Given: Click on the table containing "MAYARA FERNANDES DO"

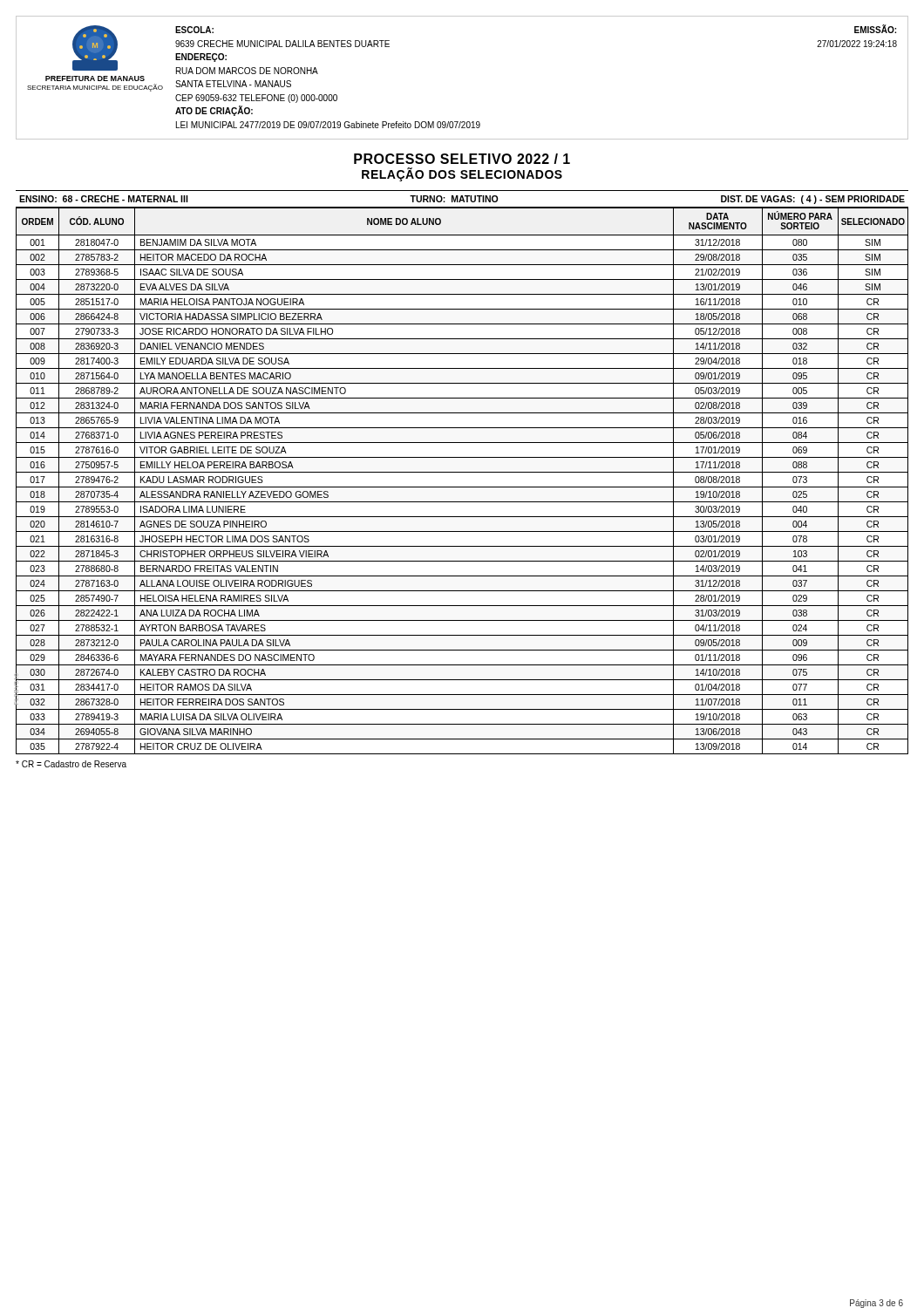Looking at the screenshot, I should point(462,481).
